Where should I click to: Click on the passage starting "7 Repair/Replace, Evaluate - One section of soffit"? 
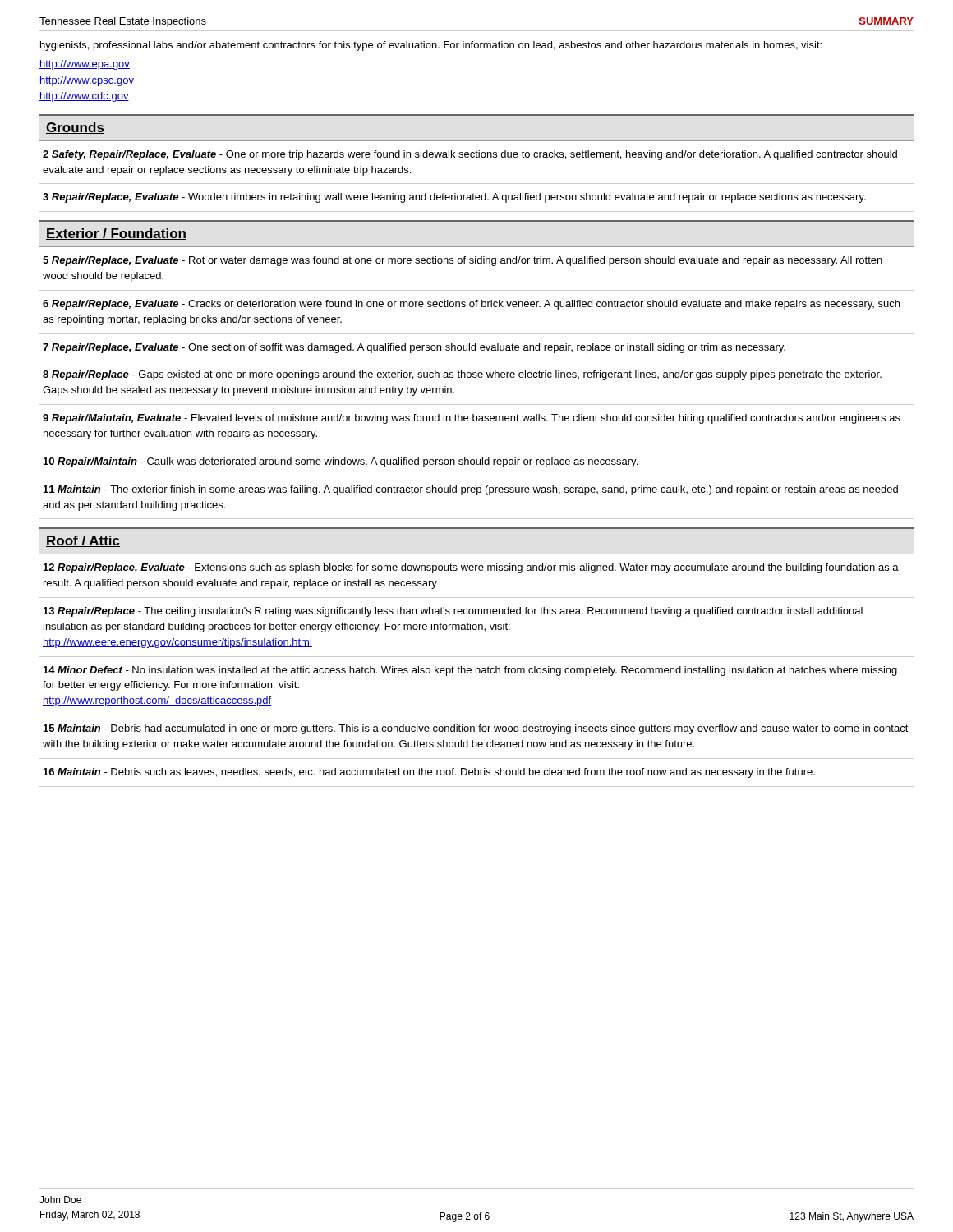tap(414, 347)
